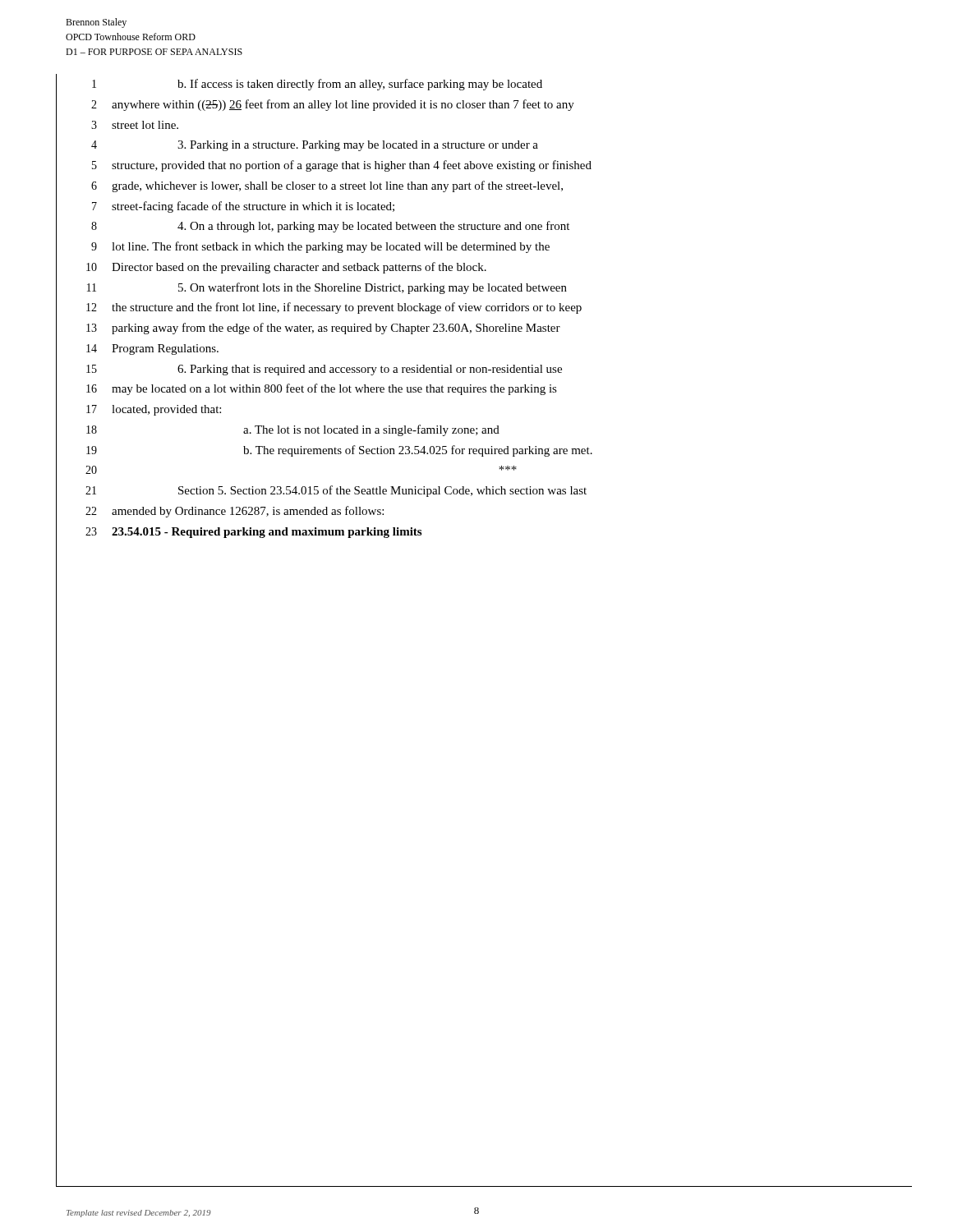
Task: Find the block on this page that starts "19 b. The requirements"
Action: (x=485, y=450)
